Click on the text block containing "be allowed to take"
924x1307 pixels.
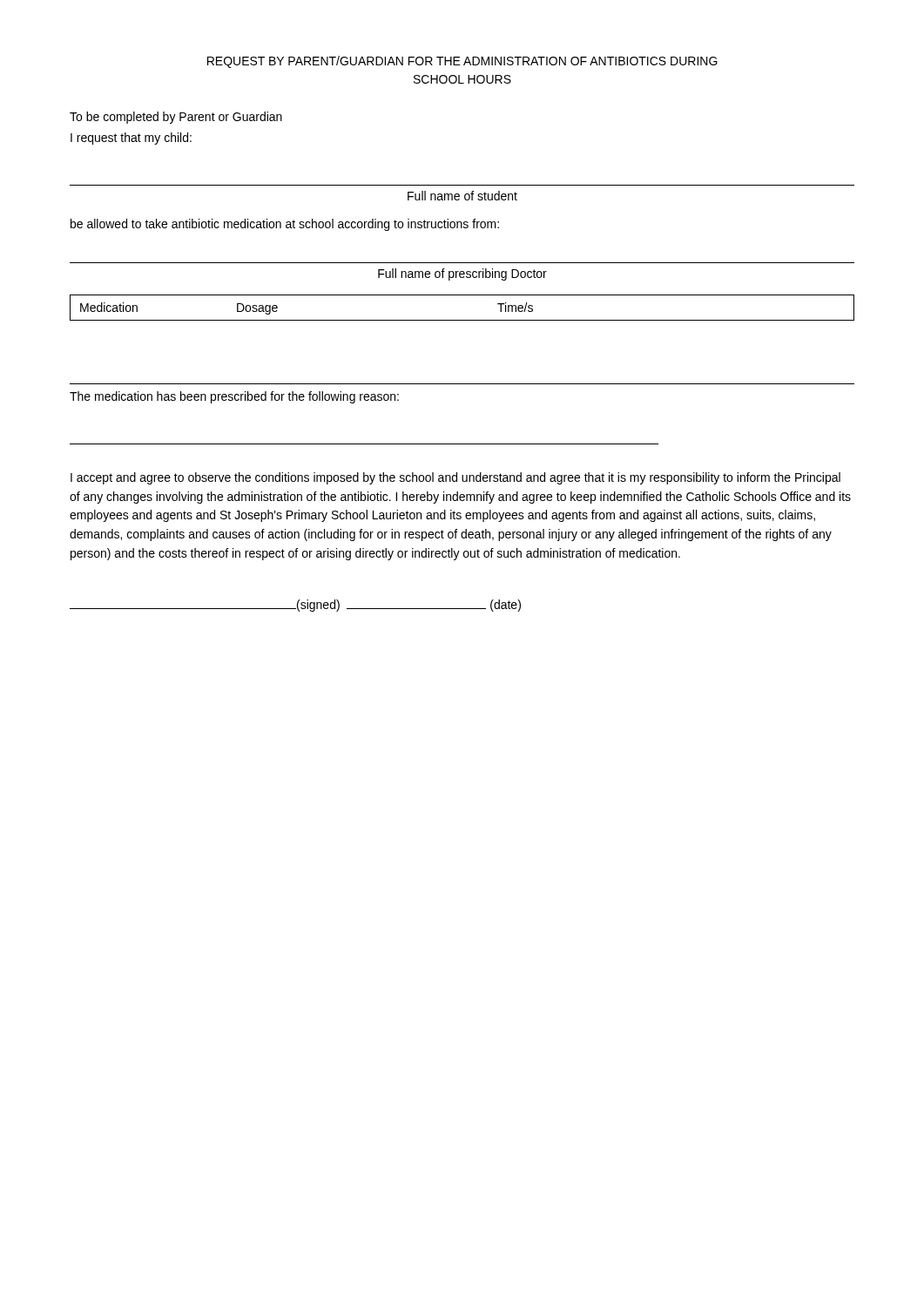[285, 224]
